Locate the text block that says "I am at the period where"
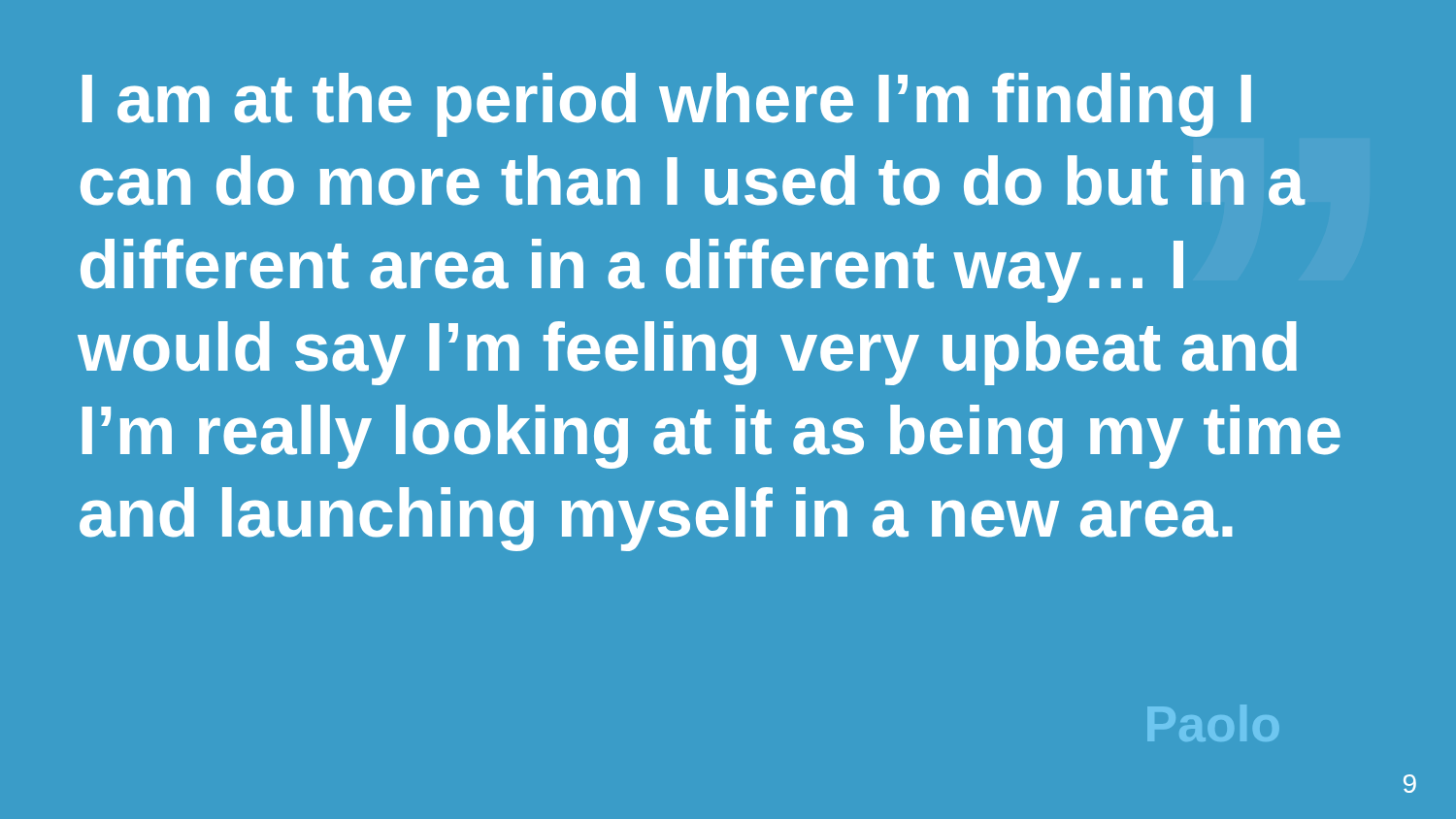This screenshot has height=819, width=1456. pos(710,306)
